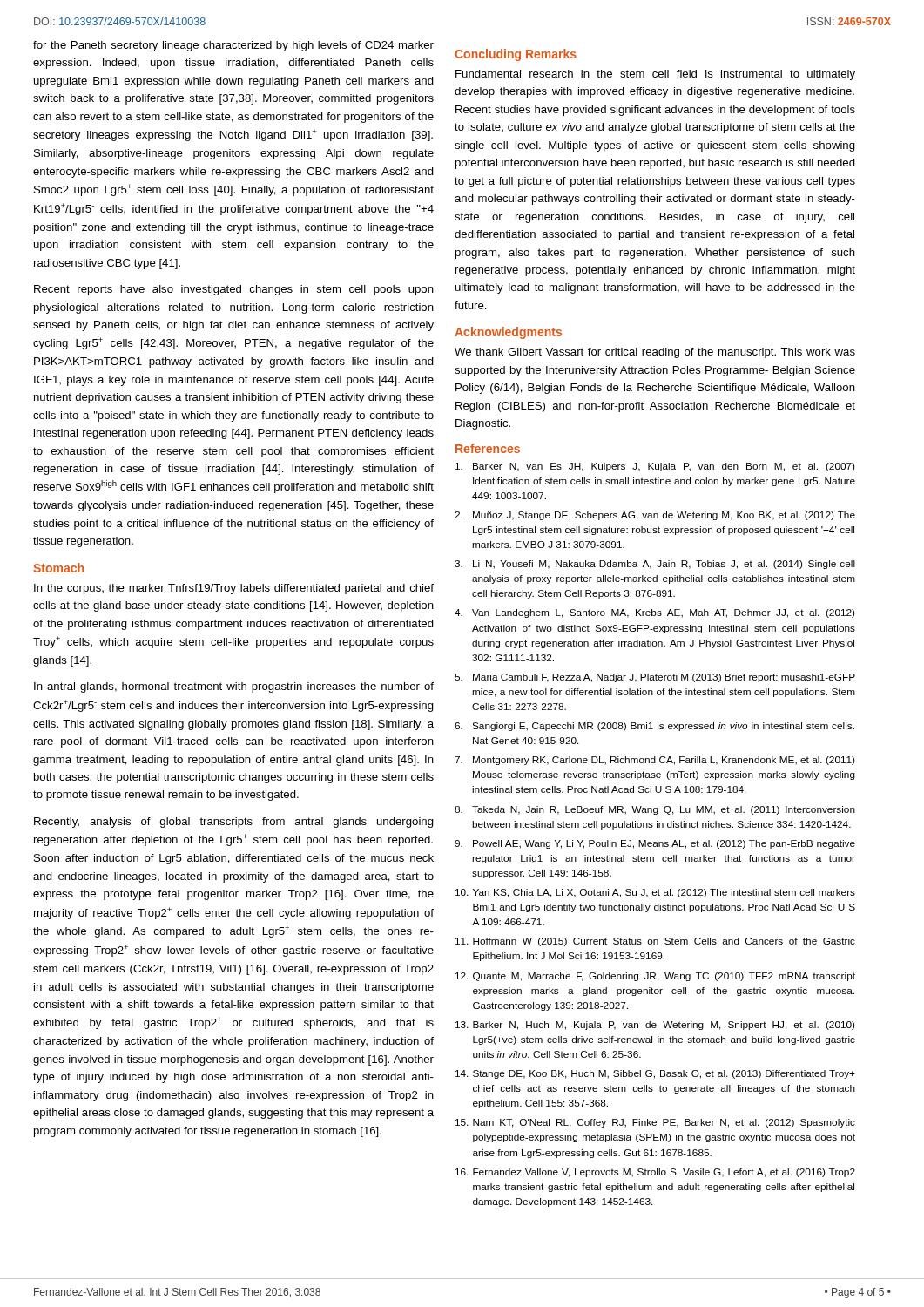924x1307 pixels.
Task: Navigate to the passage starting "13. Barker N, Huch M, Kujala"
Action: [x=655, y=1040]
